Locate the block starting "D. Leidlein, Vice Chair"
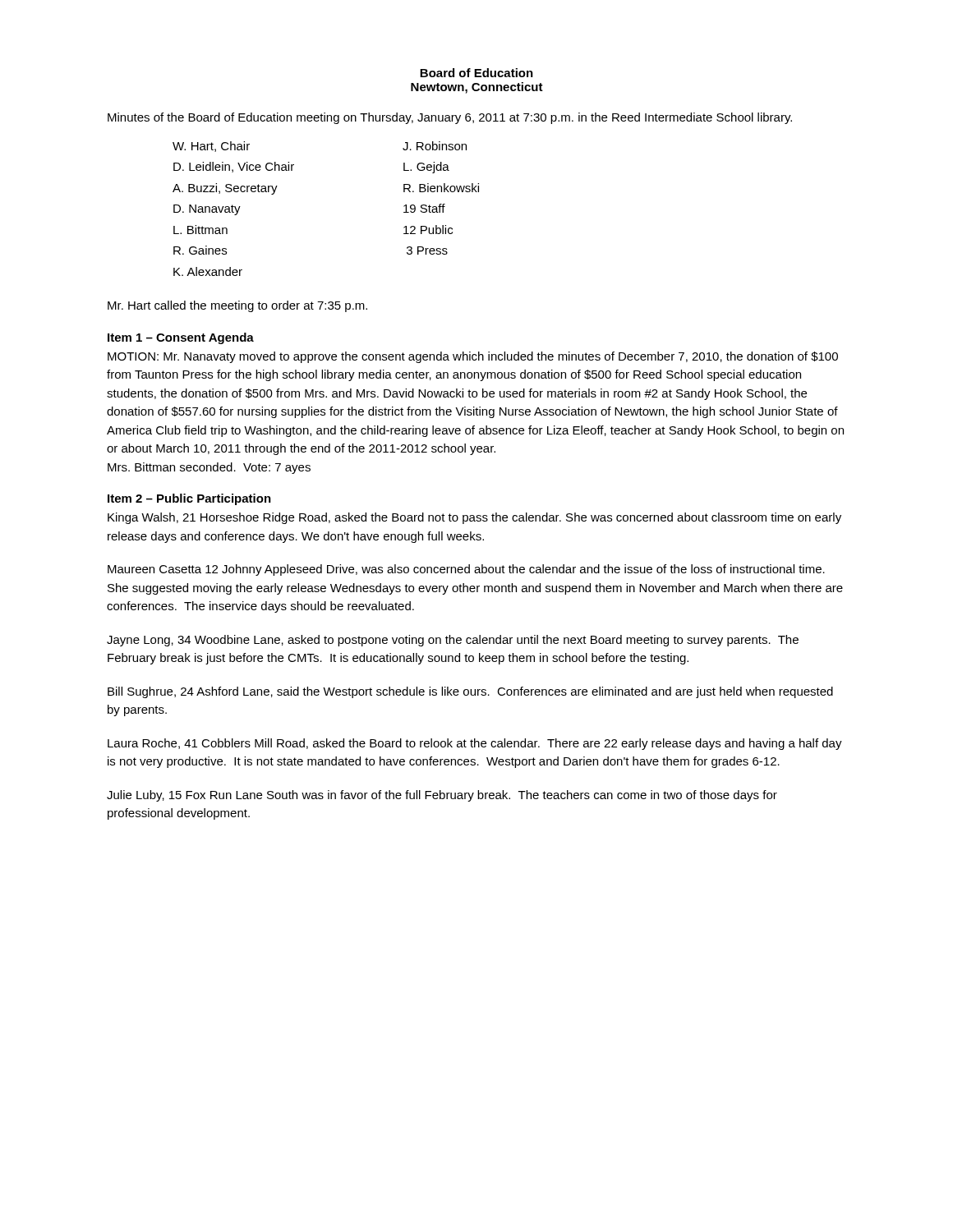Viewport: 953px width, 1232px height. pos(233,166)
